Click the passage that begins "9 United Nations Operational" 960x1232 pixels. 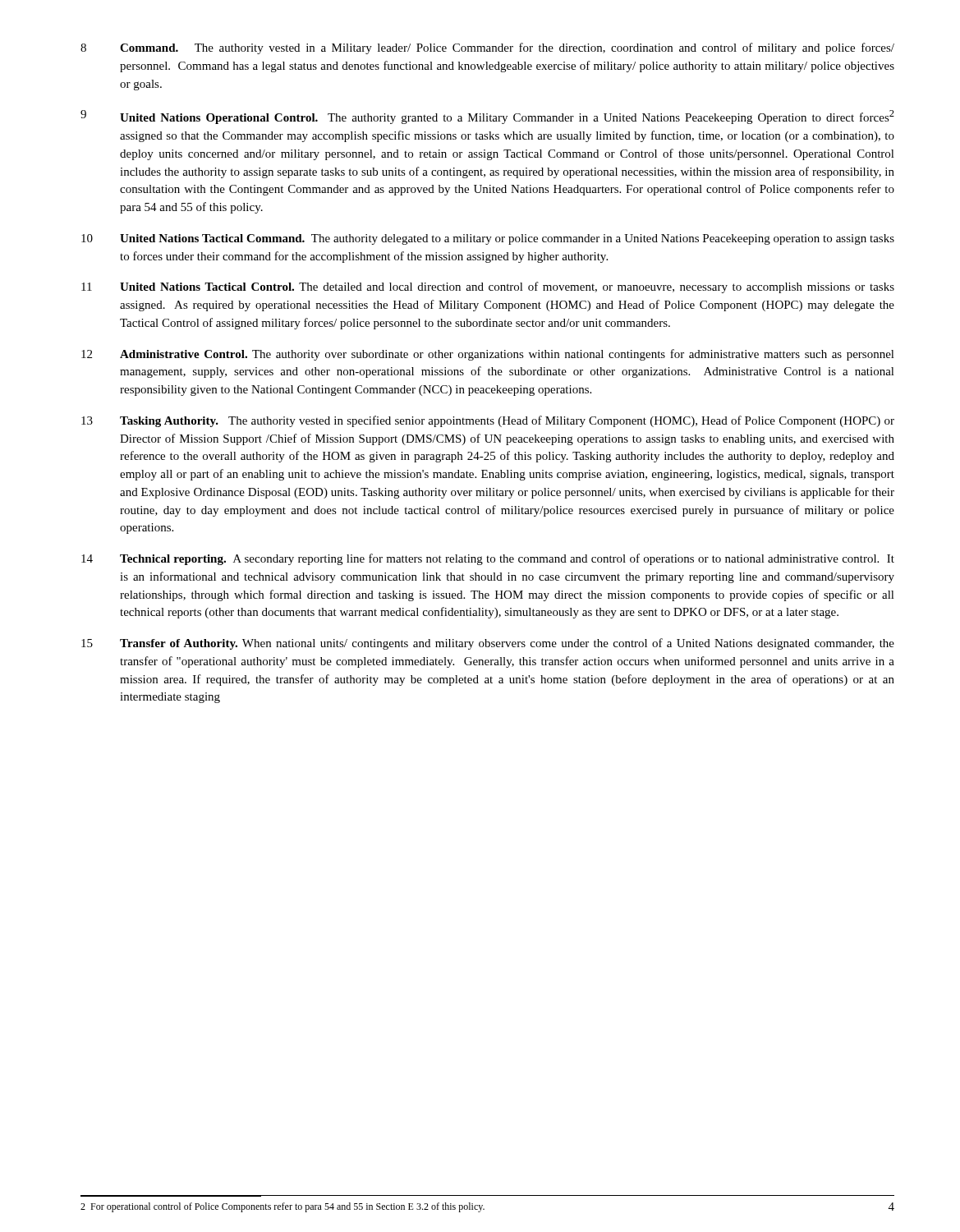(487, 161)
